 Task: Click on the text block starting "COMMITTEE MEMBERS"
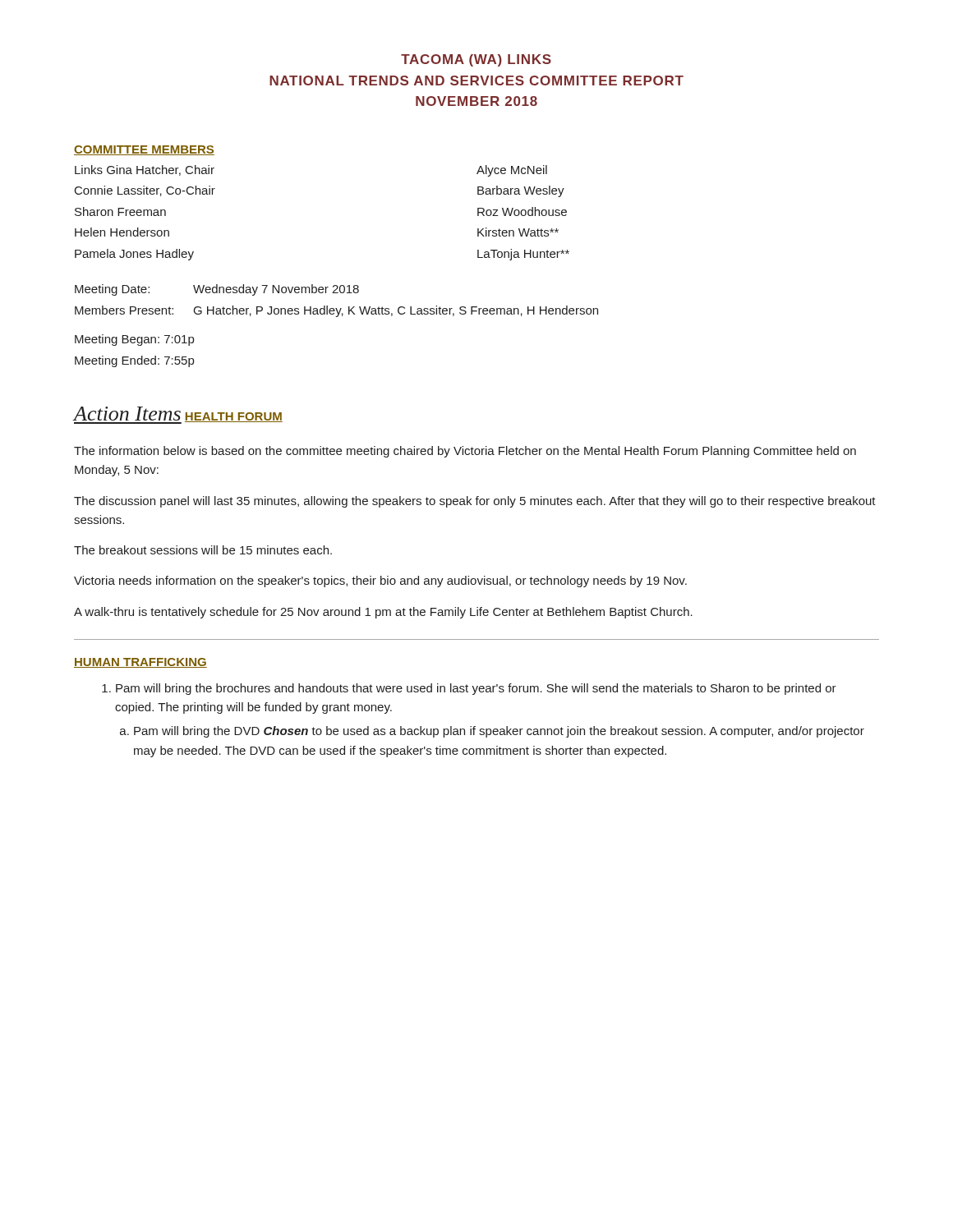[144, 149]
